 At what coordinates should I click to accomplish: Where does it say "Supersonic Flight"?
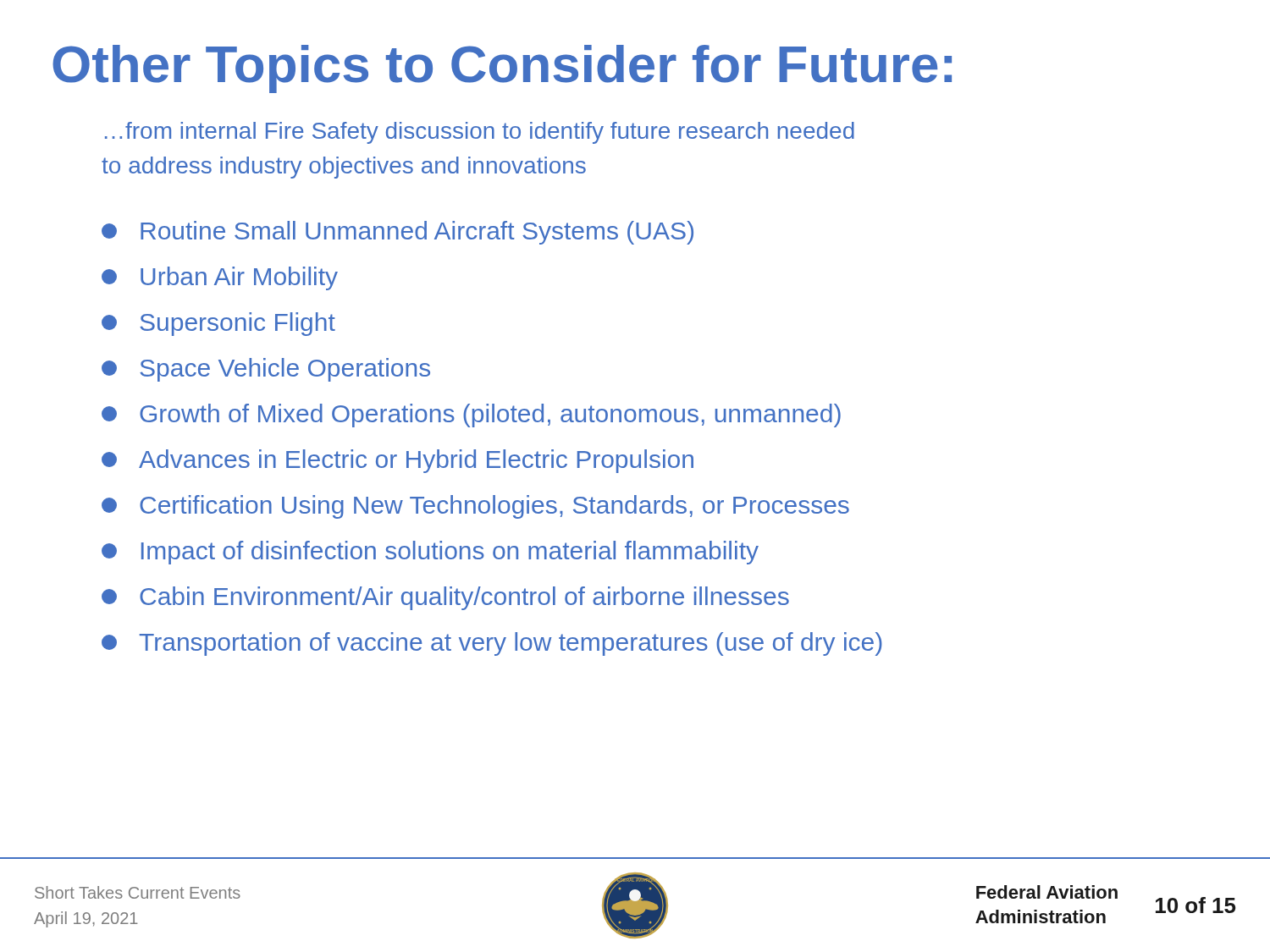click(218, 323)
